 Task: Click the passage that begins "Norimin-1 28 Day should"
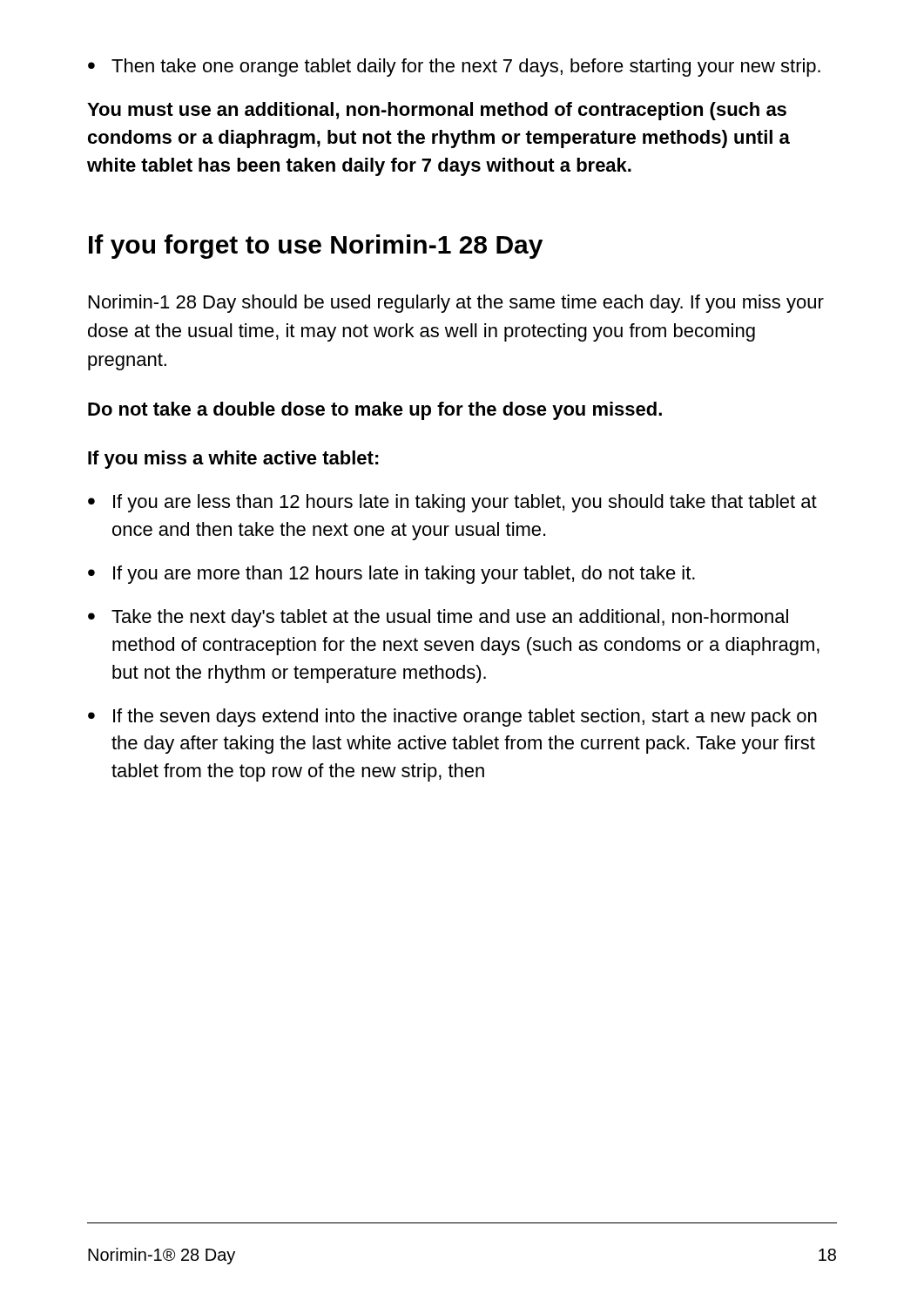tap(455, 330)
